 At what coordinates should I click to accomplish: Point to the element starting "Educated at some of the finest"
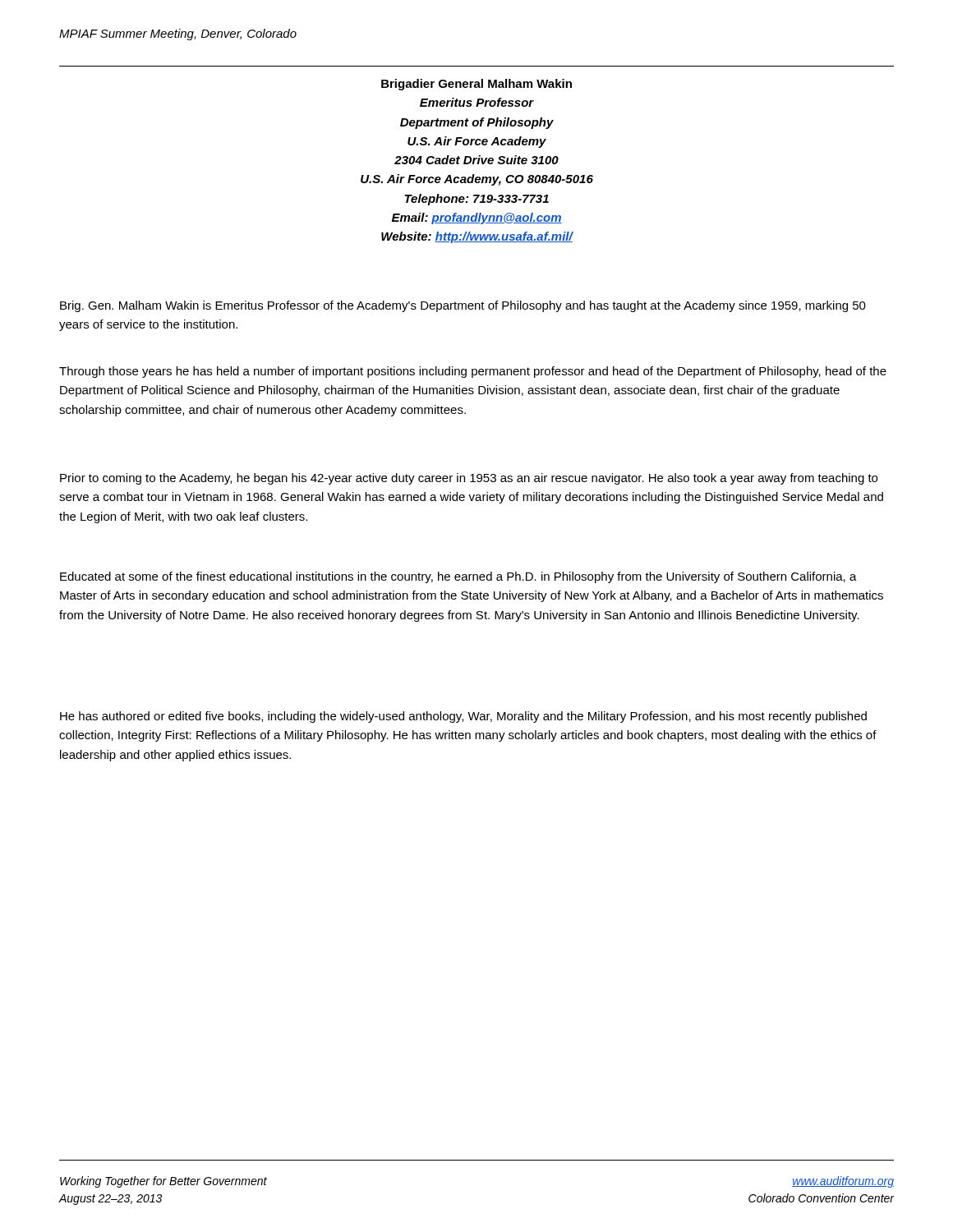pyautogui.click(x=476, y=595)
